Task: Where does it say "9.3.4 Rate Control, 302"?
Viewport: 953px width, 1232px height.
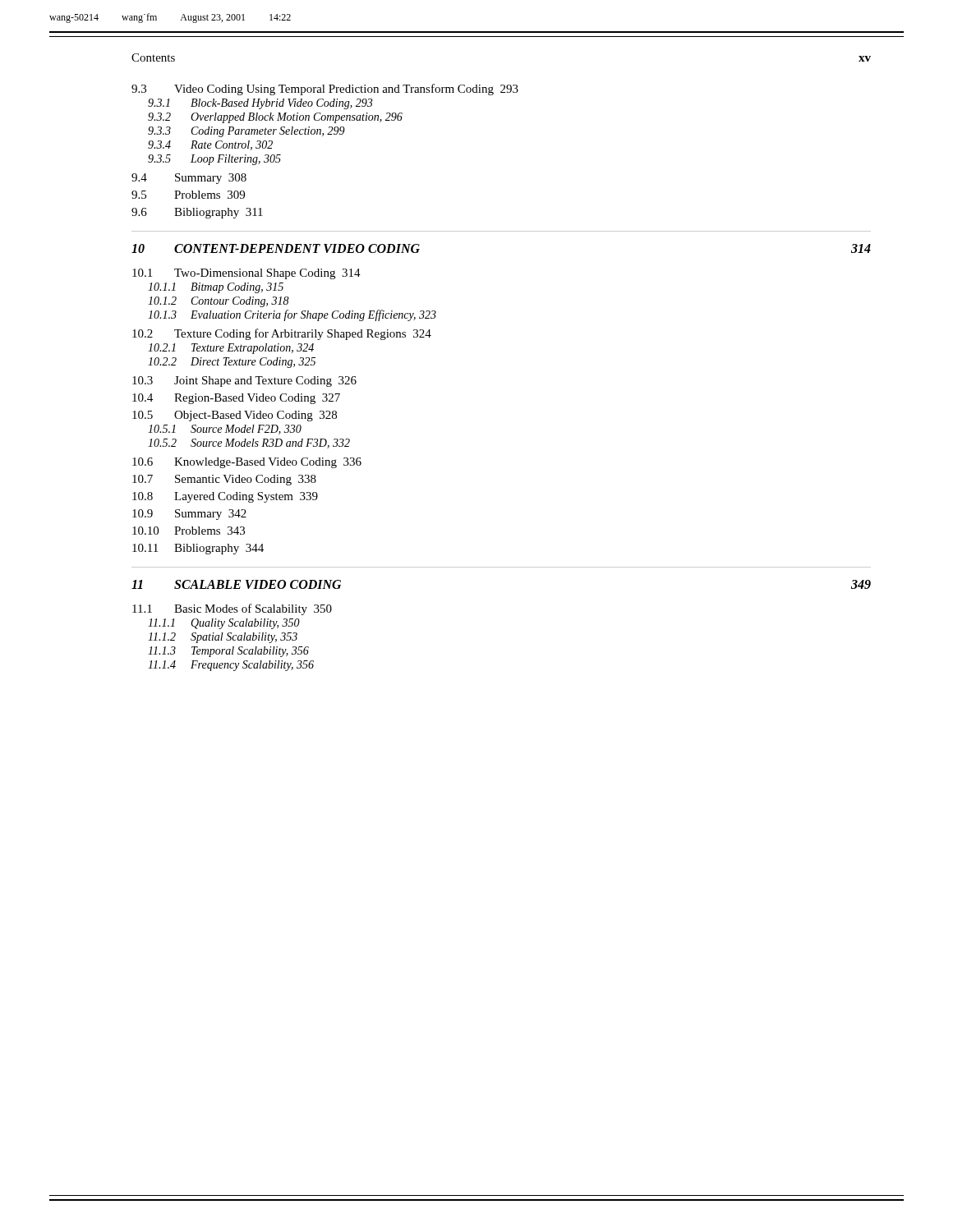Action: pyautogui.click(x=210, y=145)
